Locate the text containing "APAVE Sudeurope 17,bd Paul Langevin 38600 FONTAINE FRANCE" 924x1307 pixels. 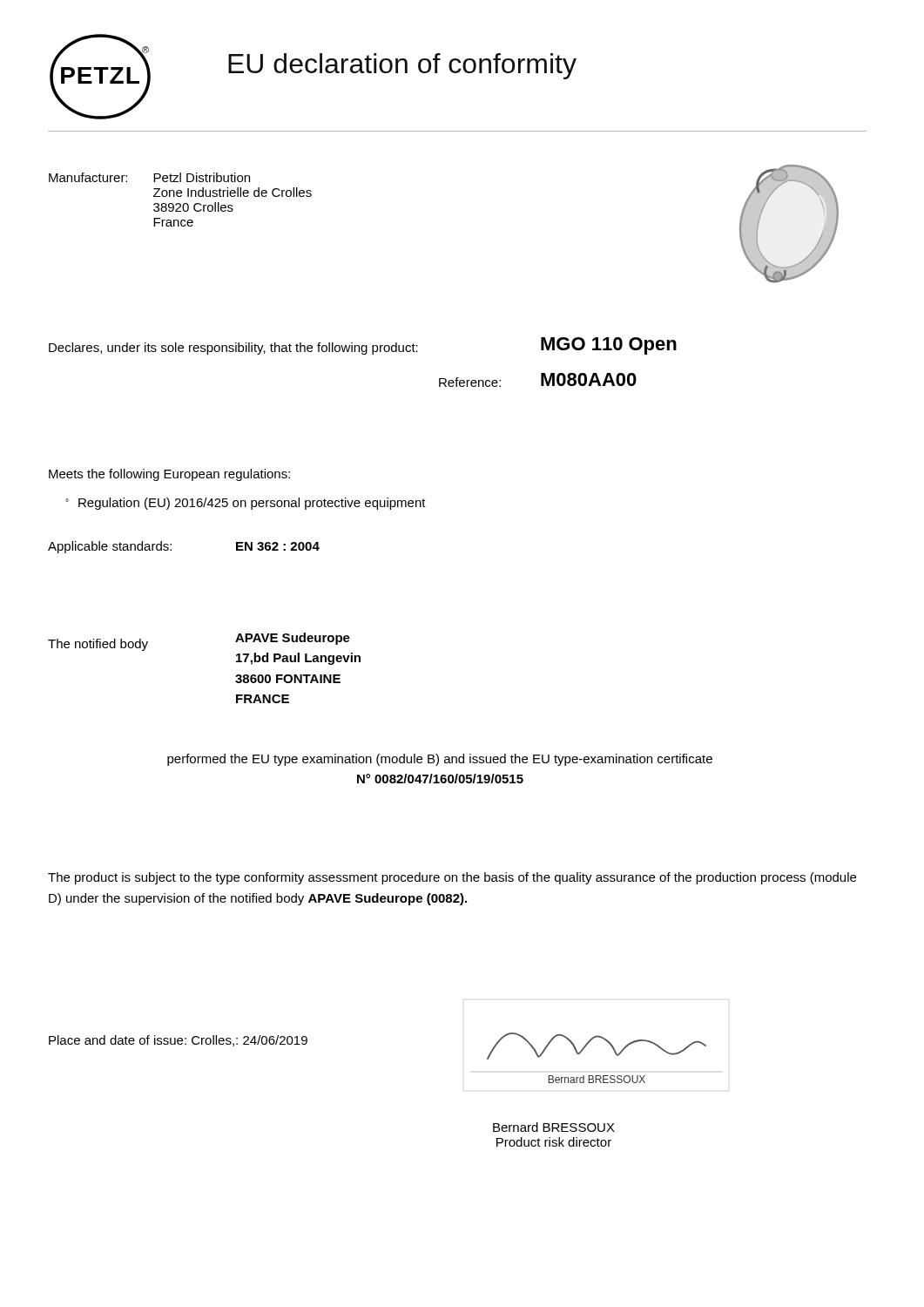click(298, 668)
